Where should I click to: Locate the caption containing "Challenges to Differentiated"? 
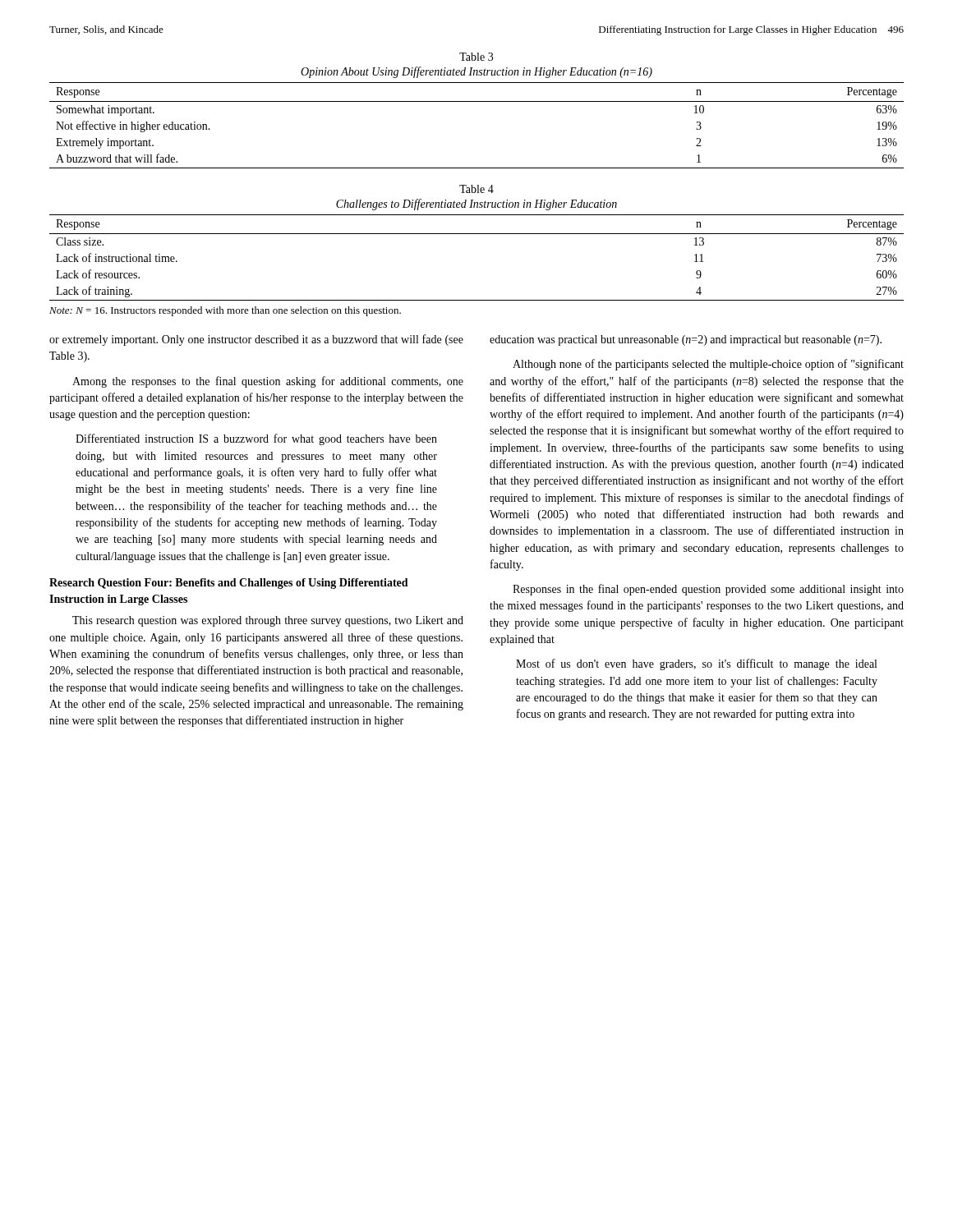[x=476, y=204]
